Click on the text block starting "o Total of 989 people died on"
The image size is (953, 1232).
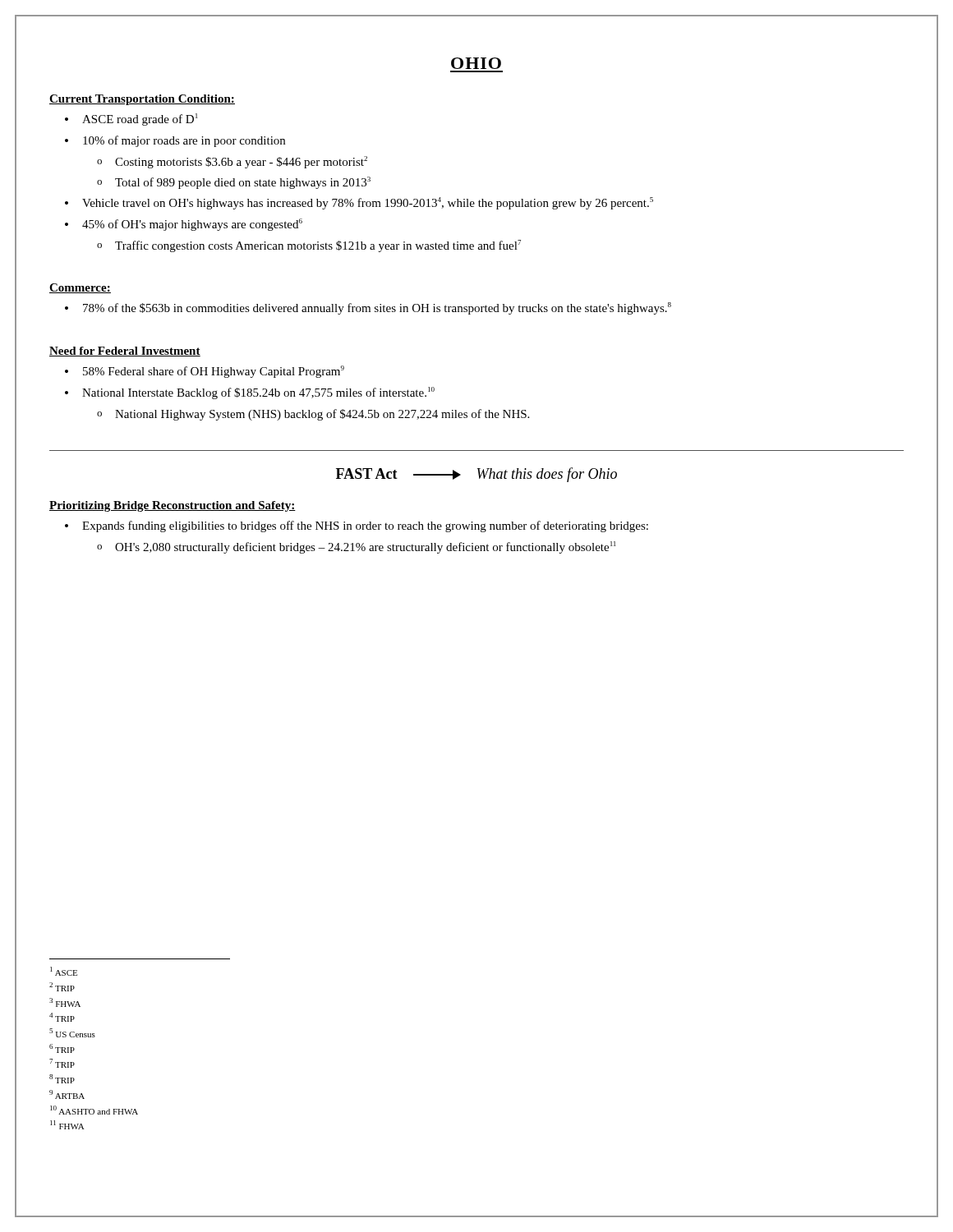234,183
